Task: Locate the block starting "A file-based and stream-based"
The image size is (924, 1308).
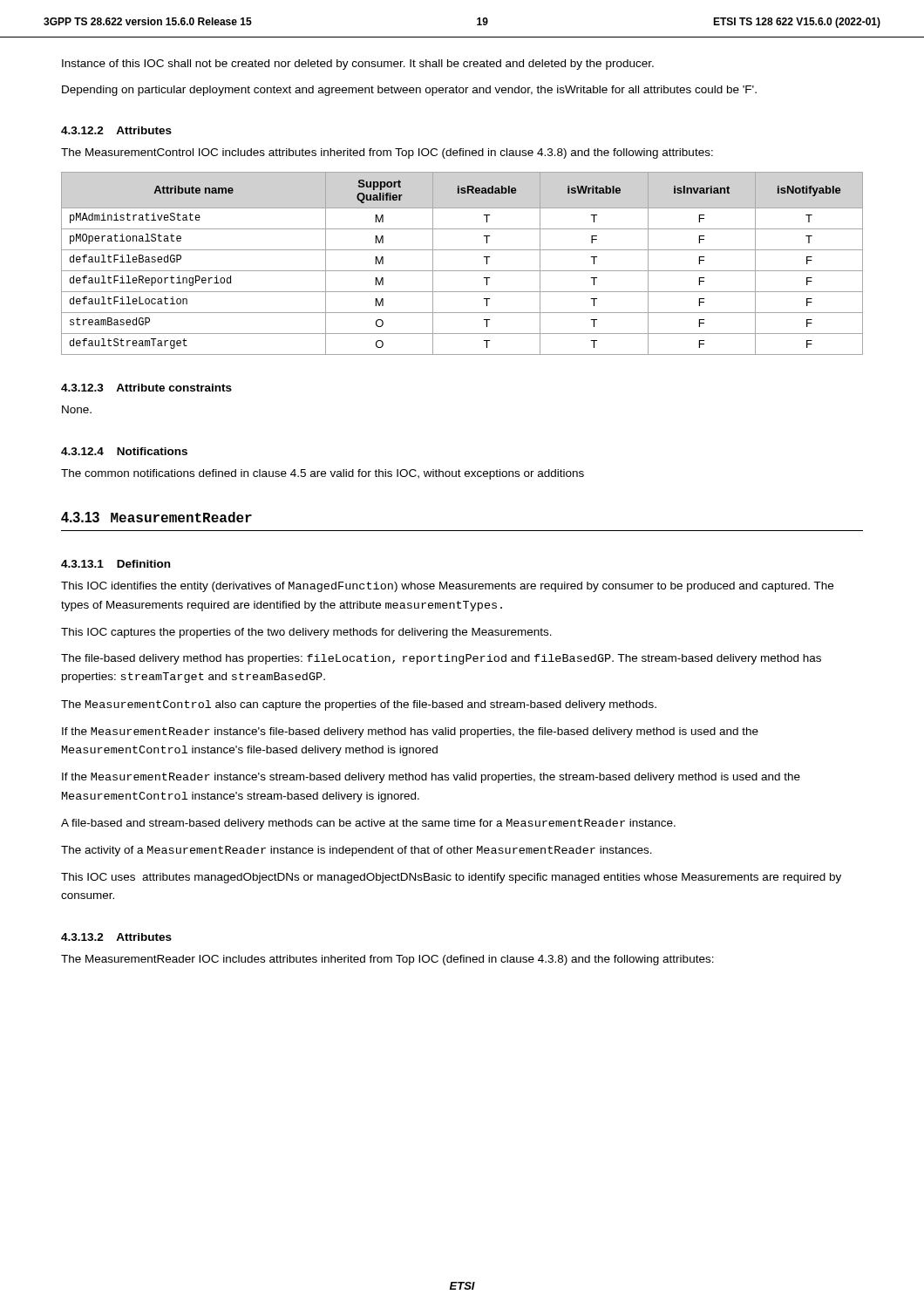Action: pos(369,823)
